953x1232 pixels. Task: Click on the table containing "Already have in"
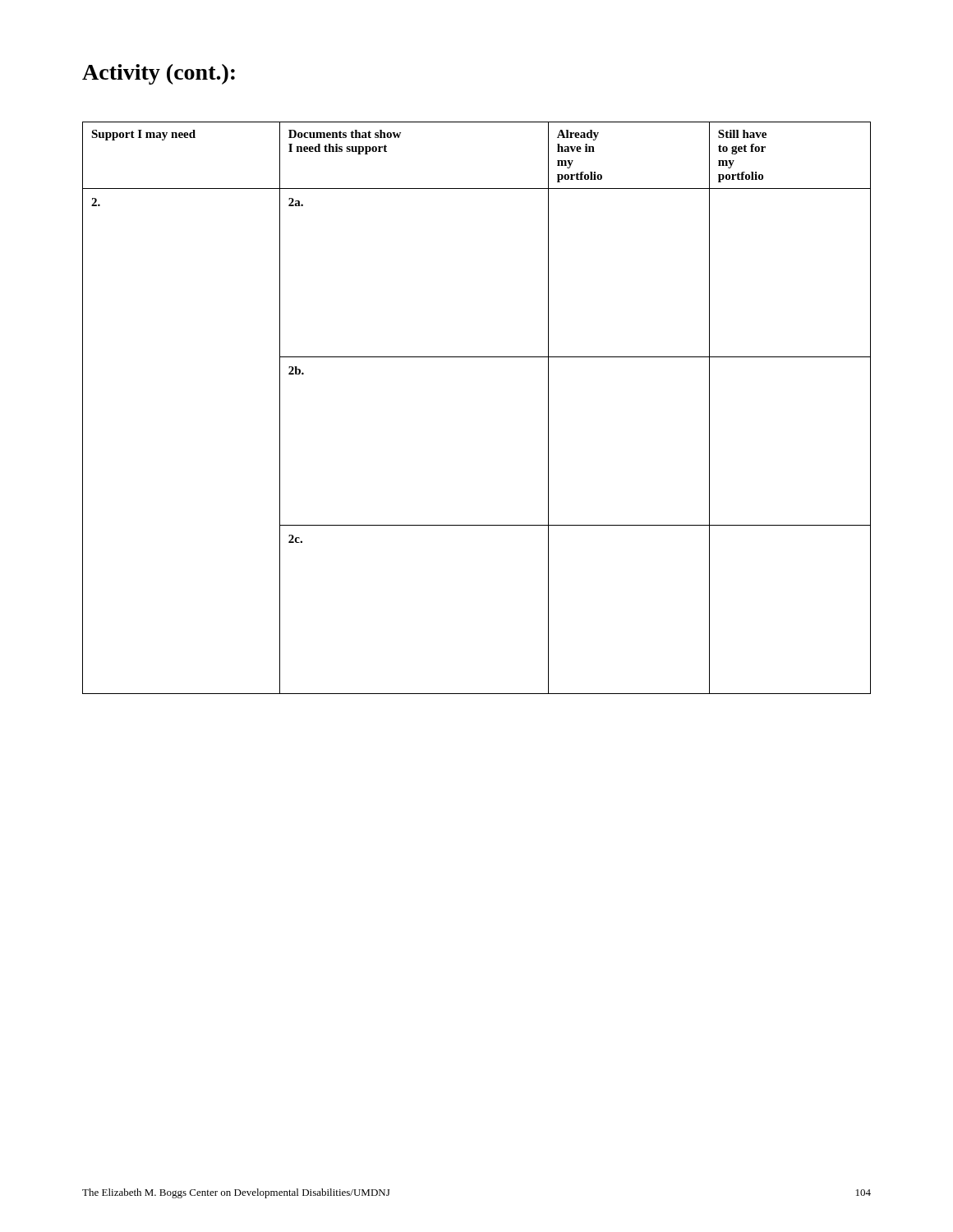point(476,408)
